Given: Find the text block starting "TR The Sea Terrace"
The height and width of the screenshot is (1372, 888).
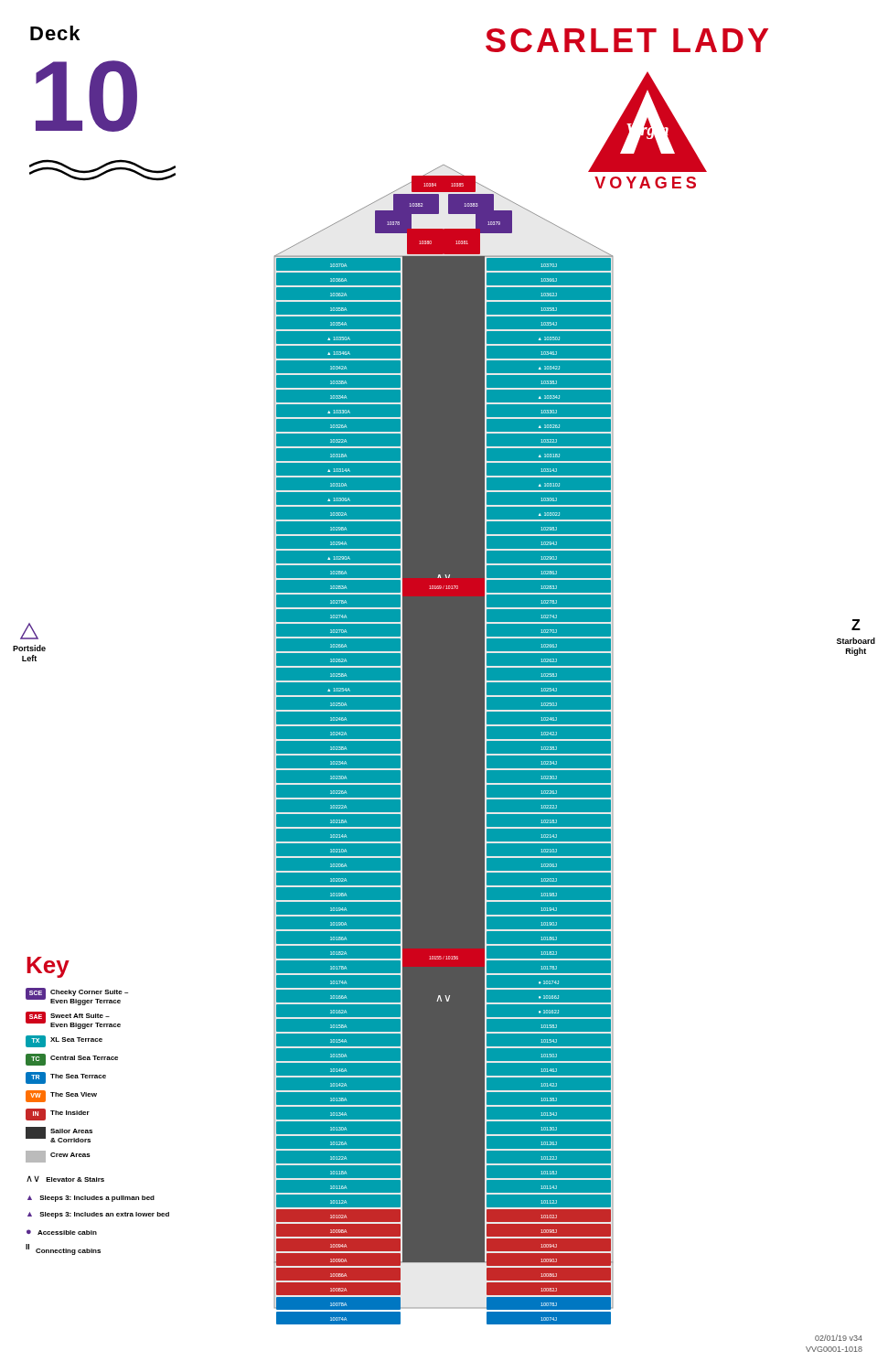Looking at the screenshot, I should 117,1078.
